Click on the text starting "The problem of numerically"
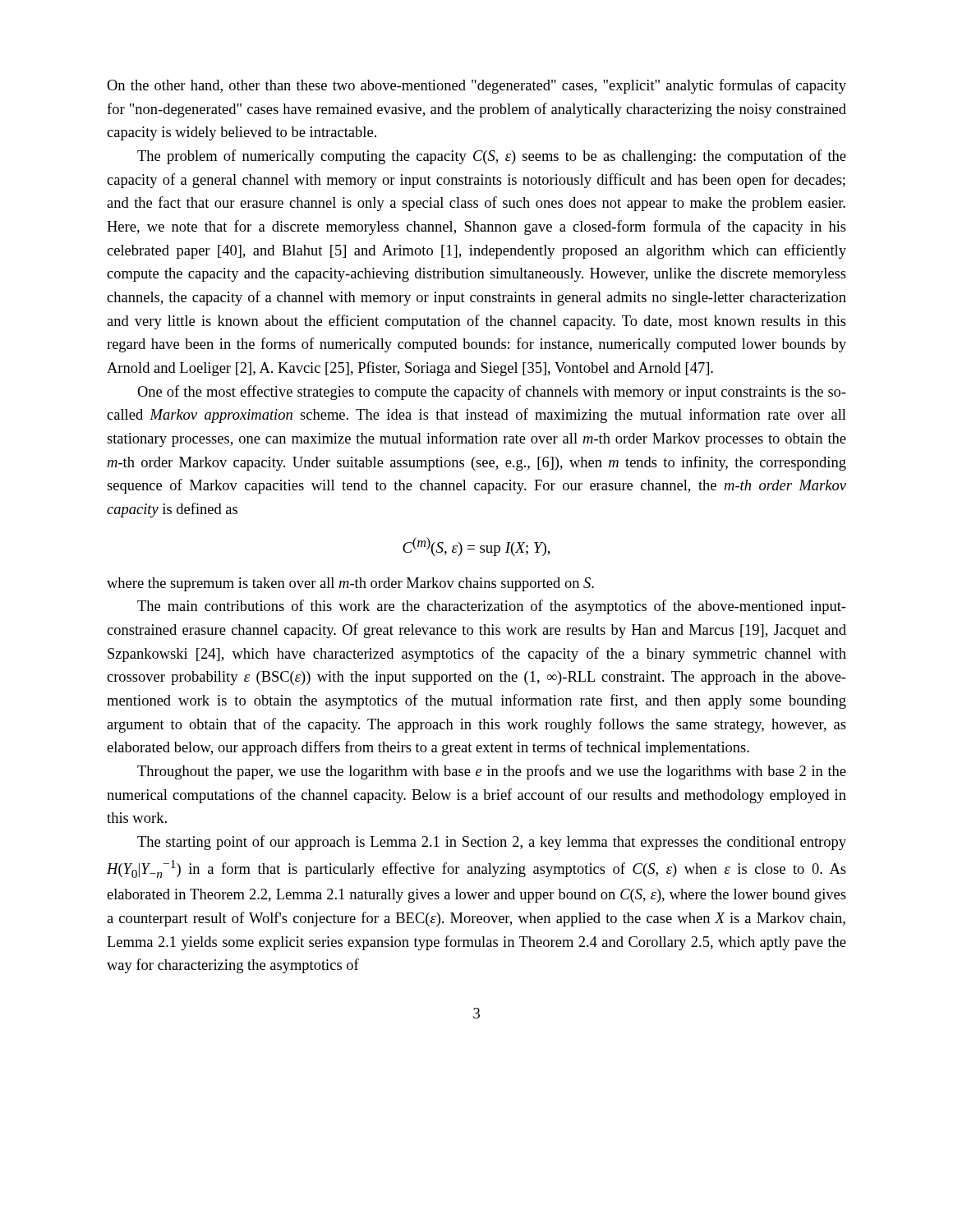 [476, 262]
